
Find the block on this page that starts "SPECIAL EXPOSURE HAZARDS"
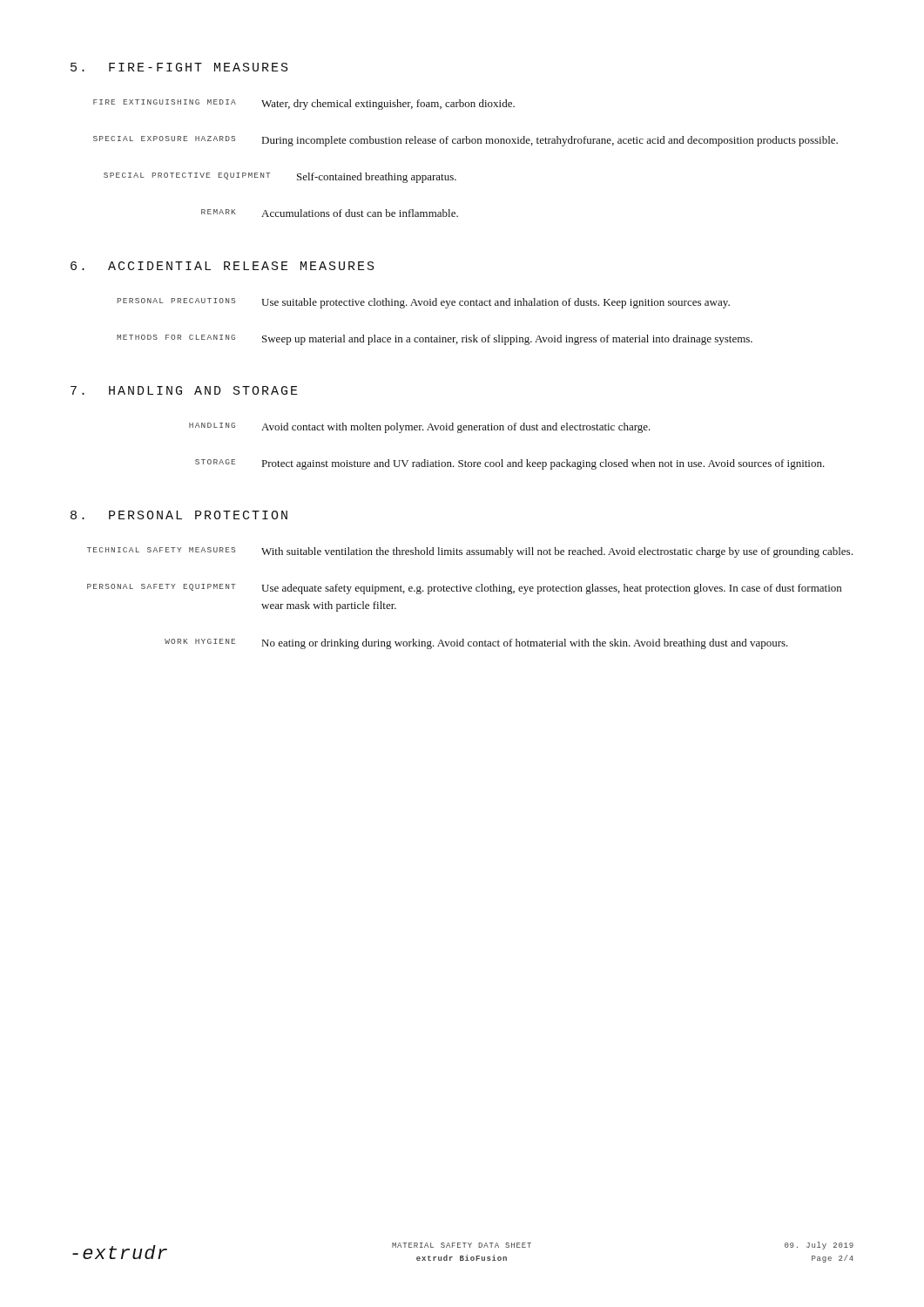tap(462, 141)
